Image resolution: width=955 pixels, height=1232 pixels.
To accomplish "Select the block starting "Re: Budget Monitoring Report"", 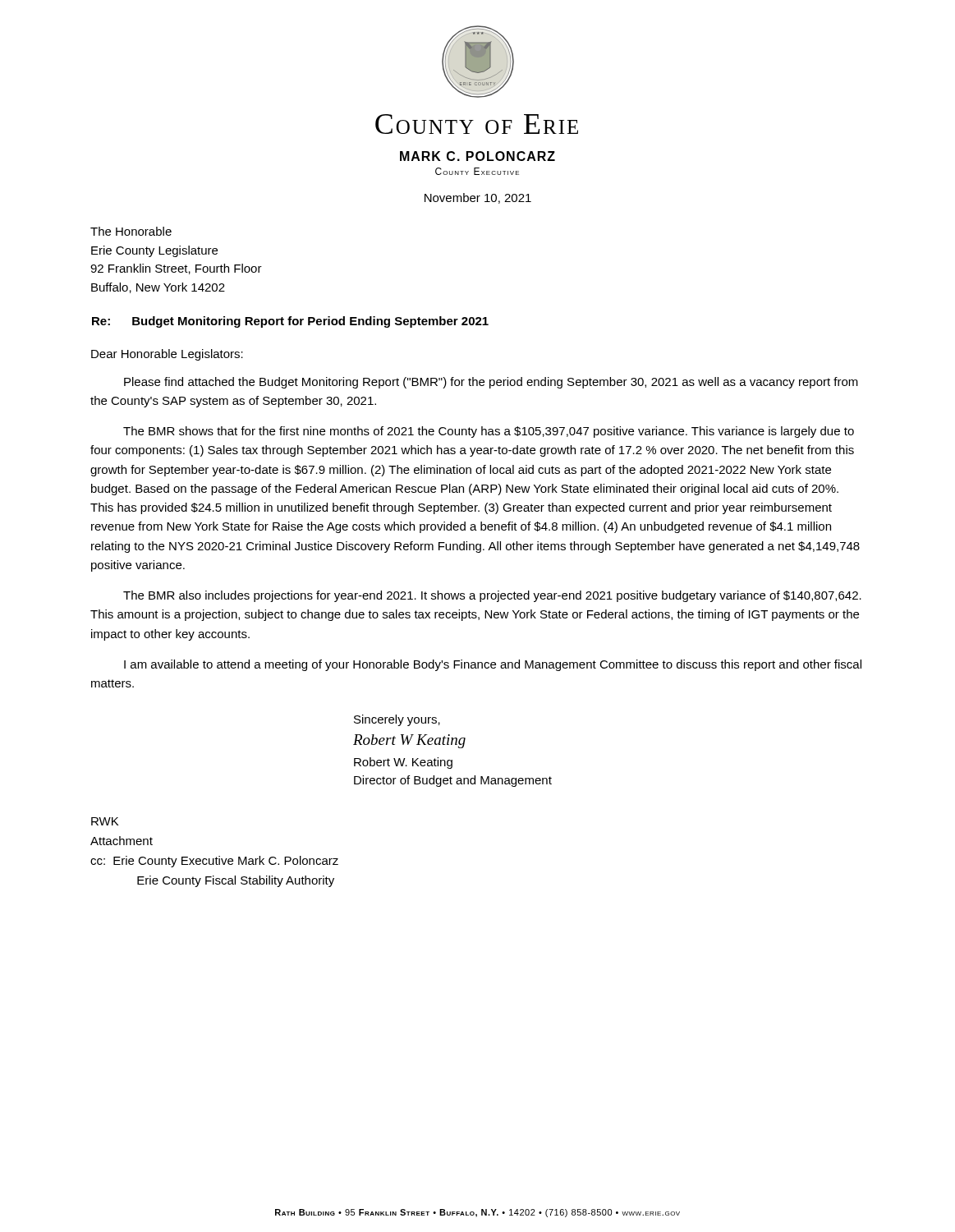I will pos(290,321).
